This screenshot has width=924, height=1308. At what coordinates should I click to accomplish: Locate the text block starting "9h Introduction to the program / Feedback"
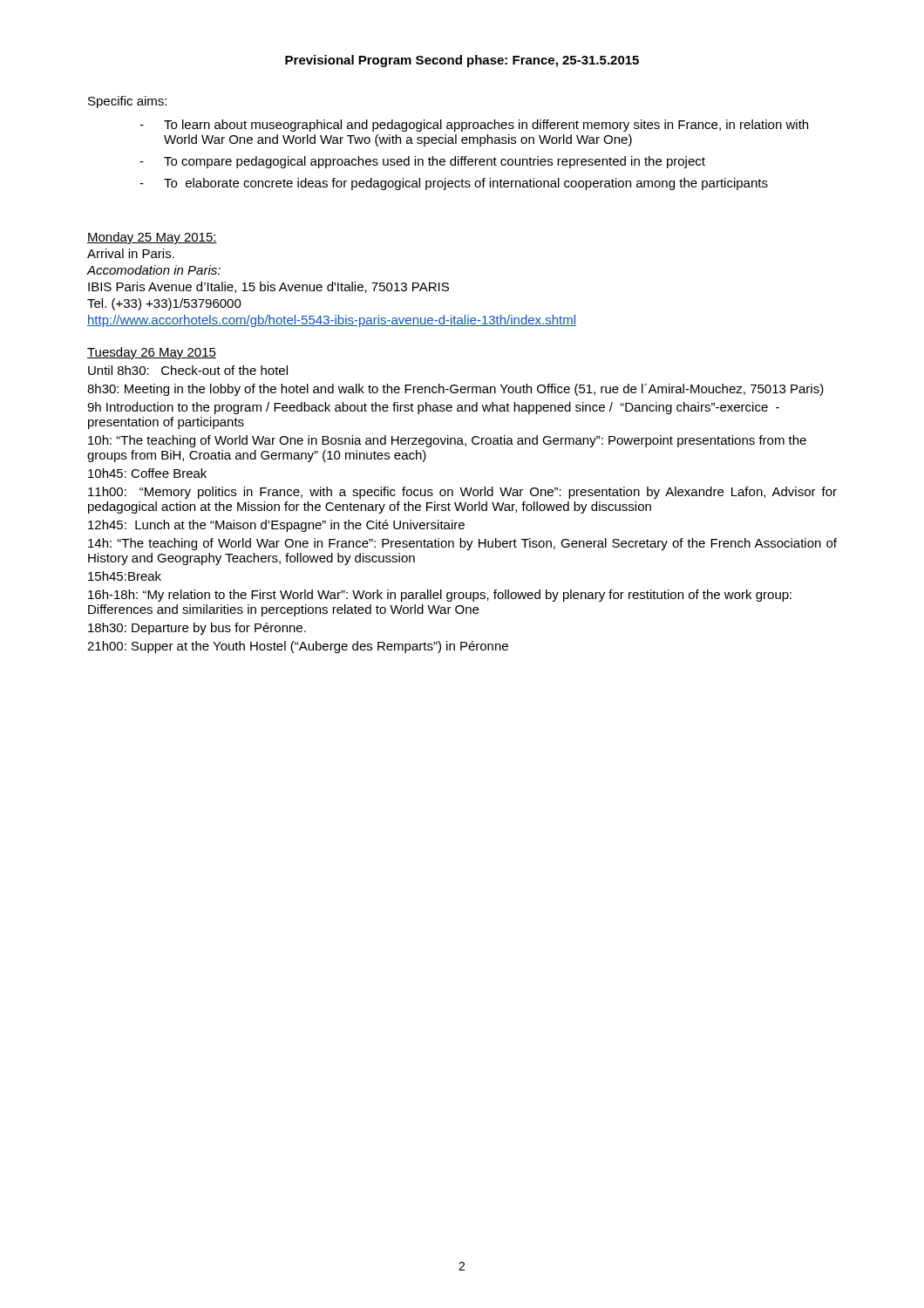point(433,414)
